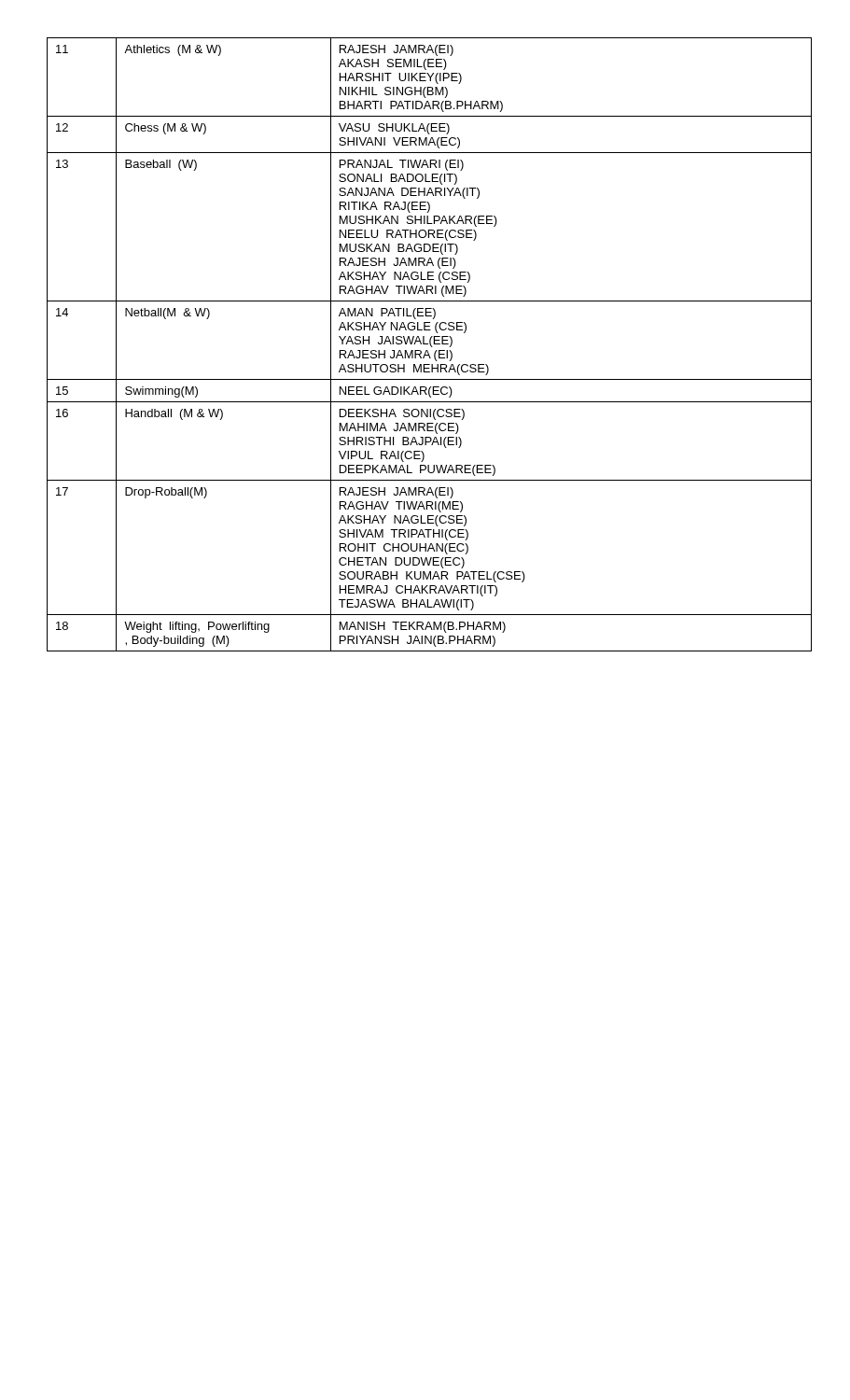Click on the table containing "Netball(M & W)"
Viewport: 850px width, 1400px height.
pos(429,344)
